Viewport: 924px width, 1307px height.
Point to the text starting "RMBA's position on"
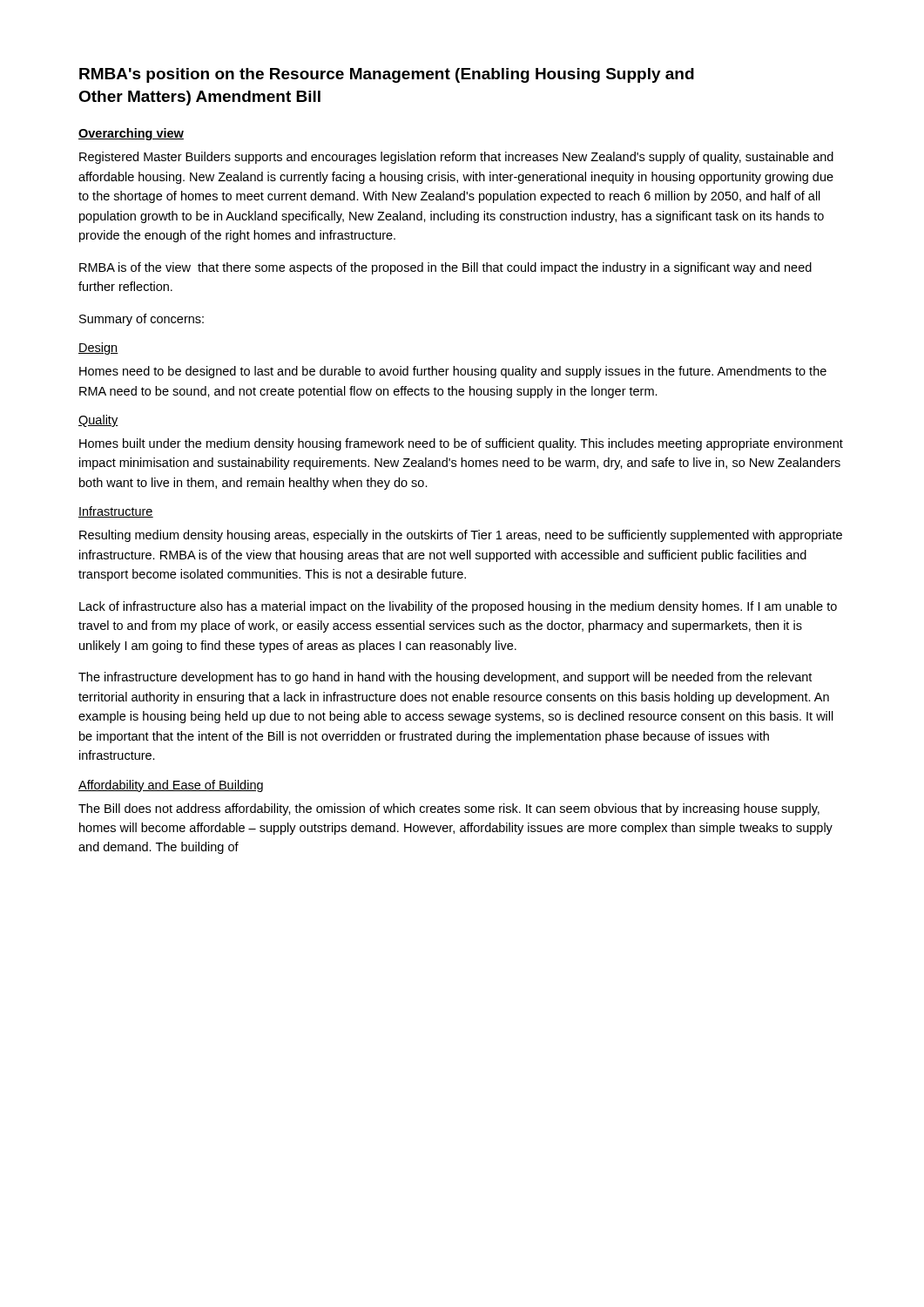[x=386, y=85]
